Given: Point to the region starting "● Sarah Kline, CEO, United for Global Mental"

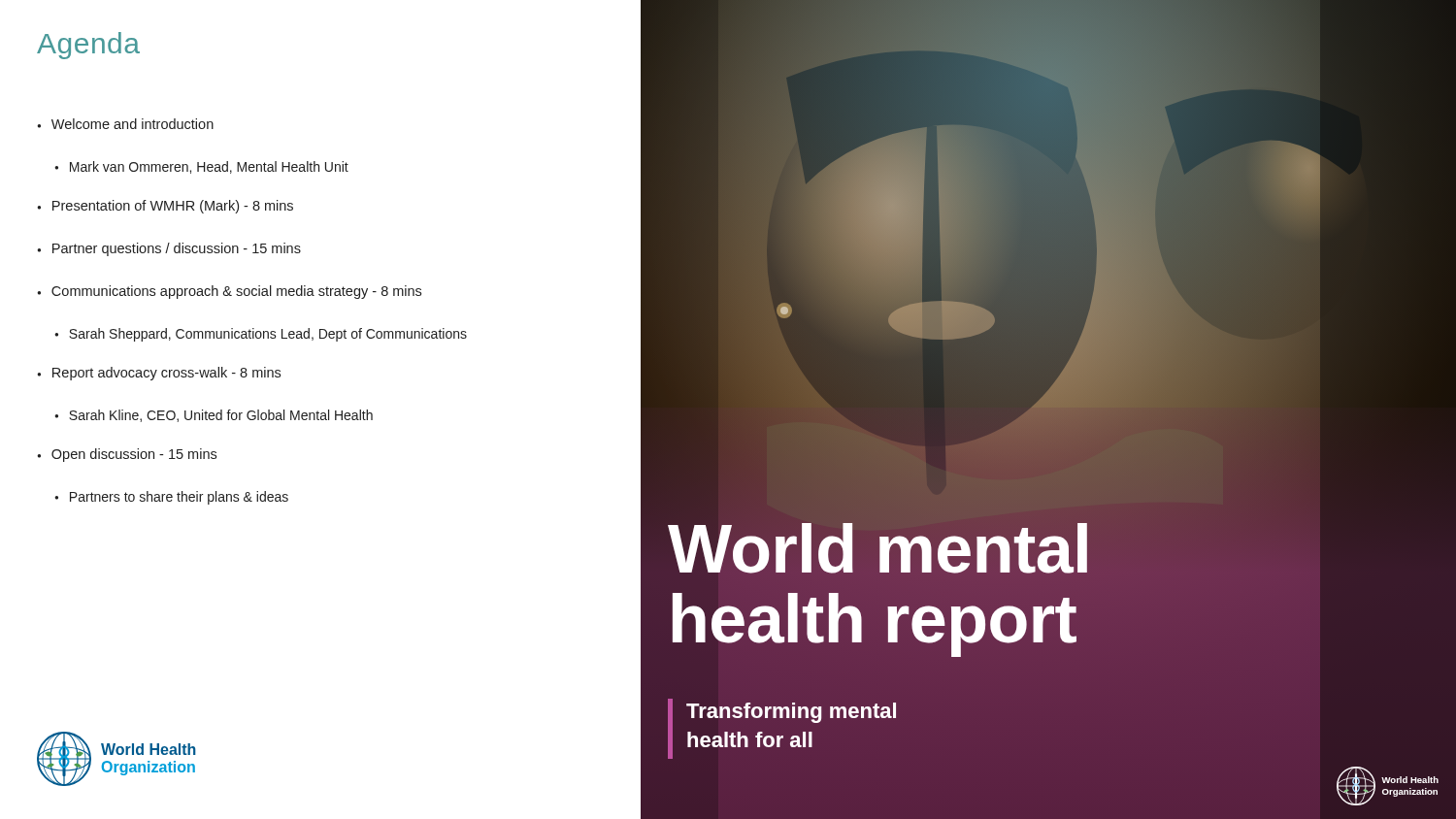Looking at the screenshot, I should [214, 415].
